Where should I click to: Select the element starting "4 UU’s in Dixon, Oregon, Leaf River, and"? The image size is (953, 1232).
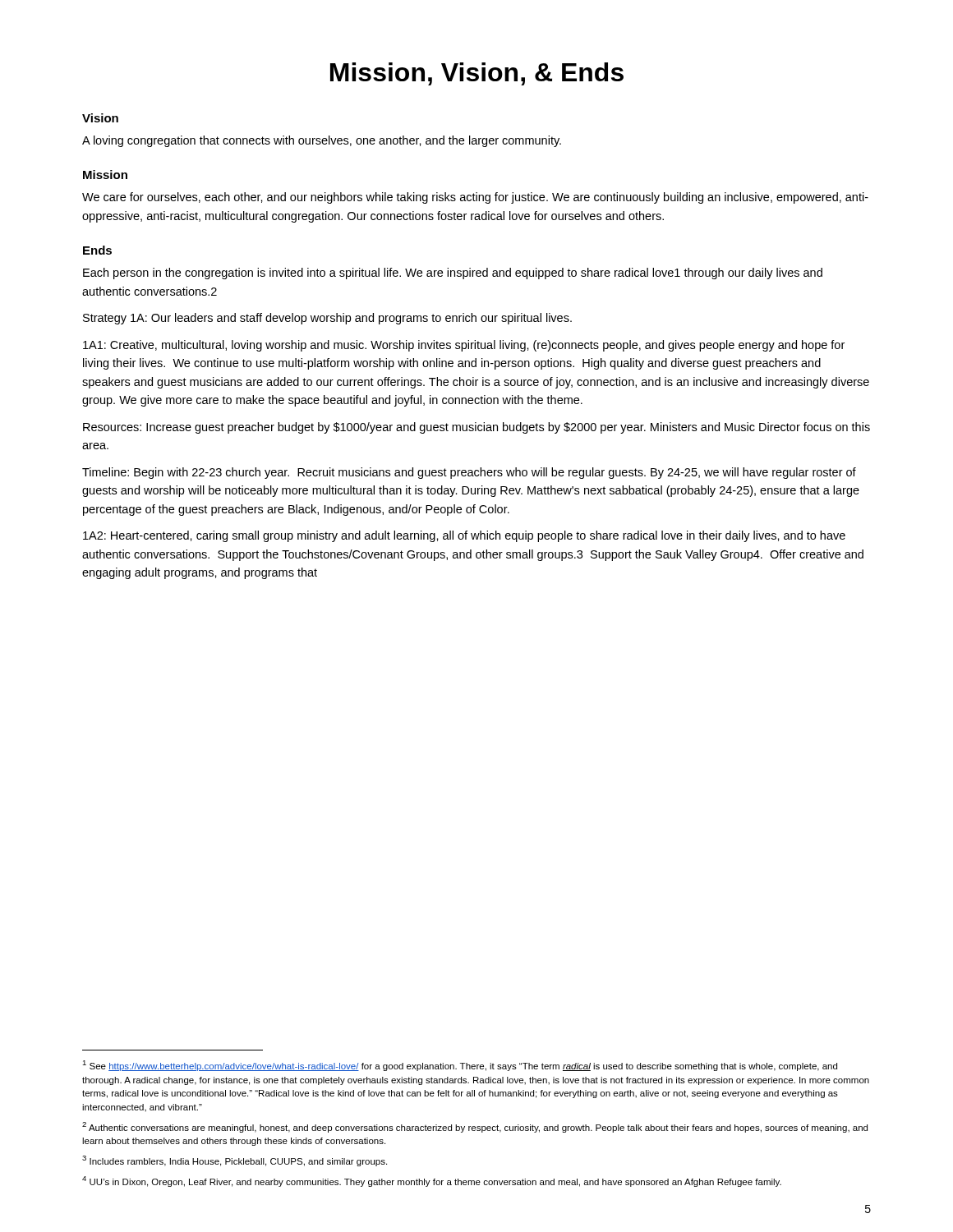pos(432,1180)
